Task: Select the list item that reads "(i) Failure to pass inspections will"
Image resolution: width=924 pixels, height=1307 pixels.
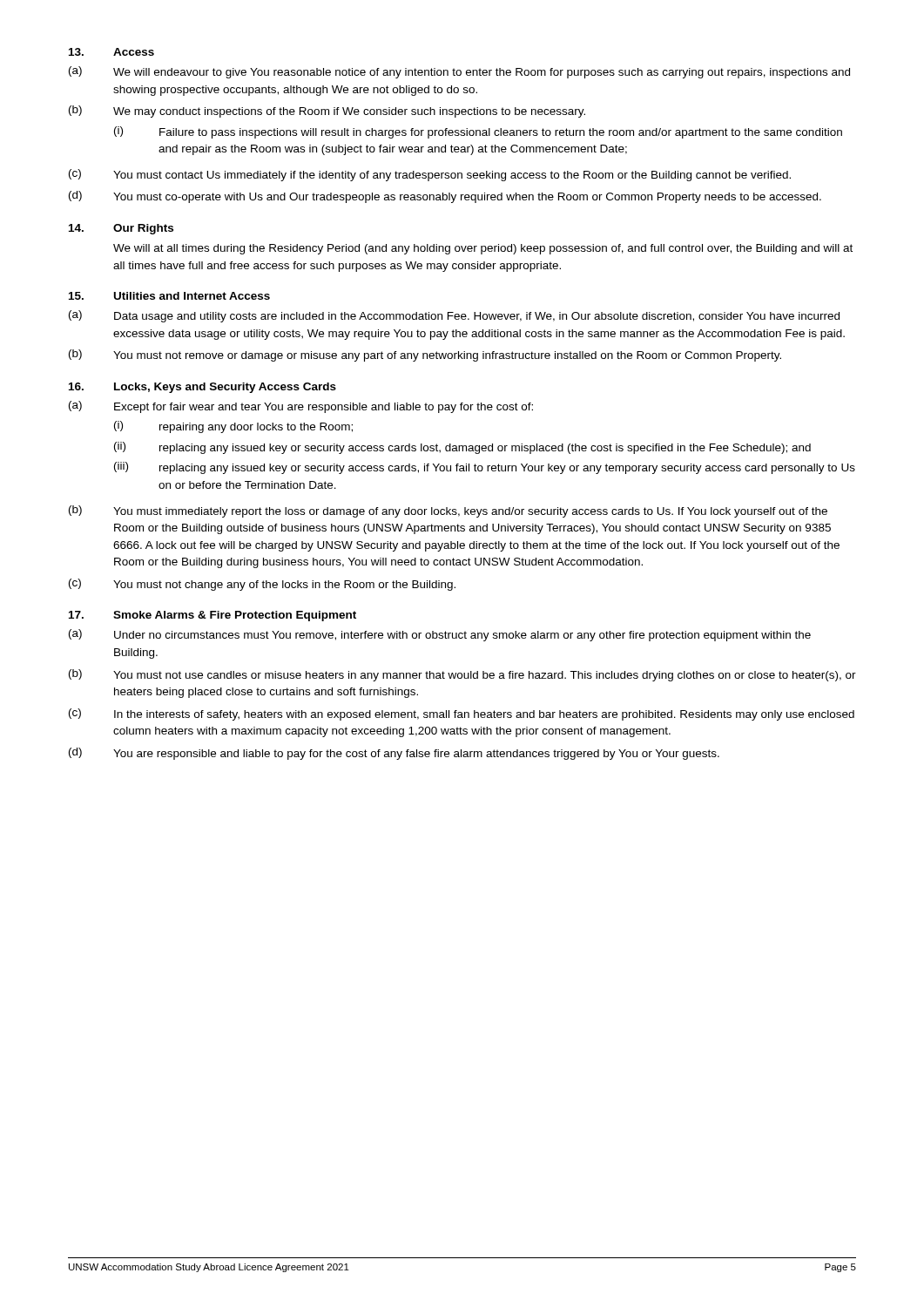Action: click(x=485, y=141)
